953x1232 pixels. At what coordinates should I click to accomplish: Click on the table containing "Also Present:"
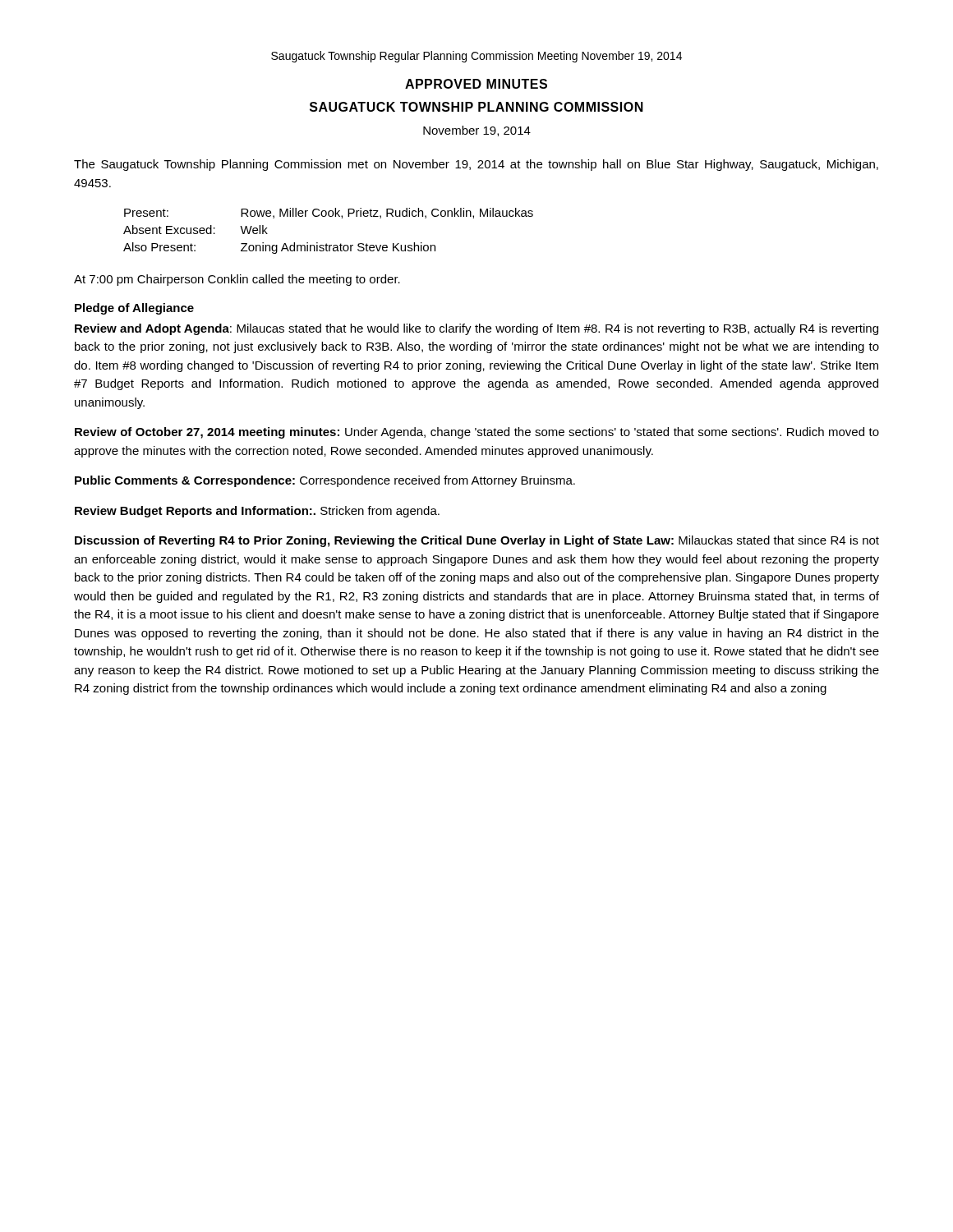point(476,230)
